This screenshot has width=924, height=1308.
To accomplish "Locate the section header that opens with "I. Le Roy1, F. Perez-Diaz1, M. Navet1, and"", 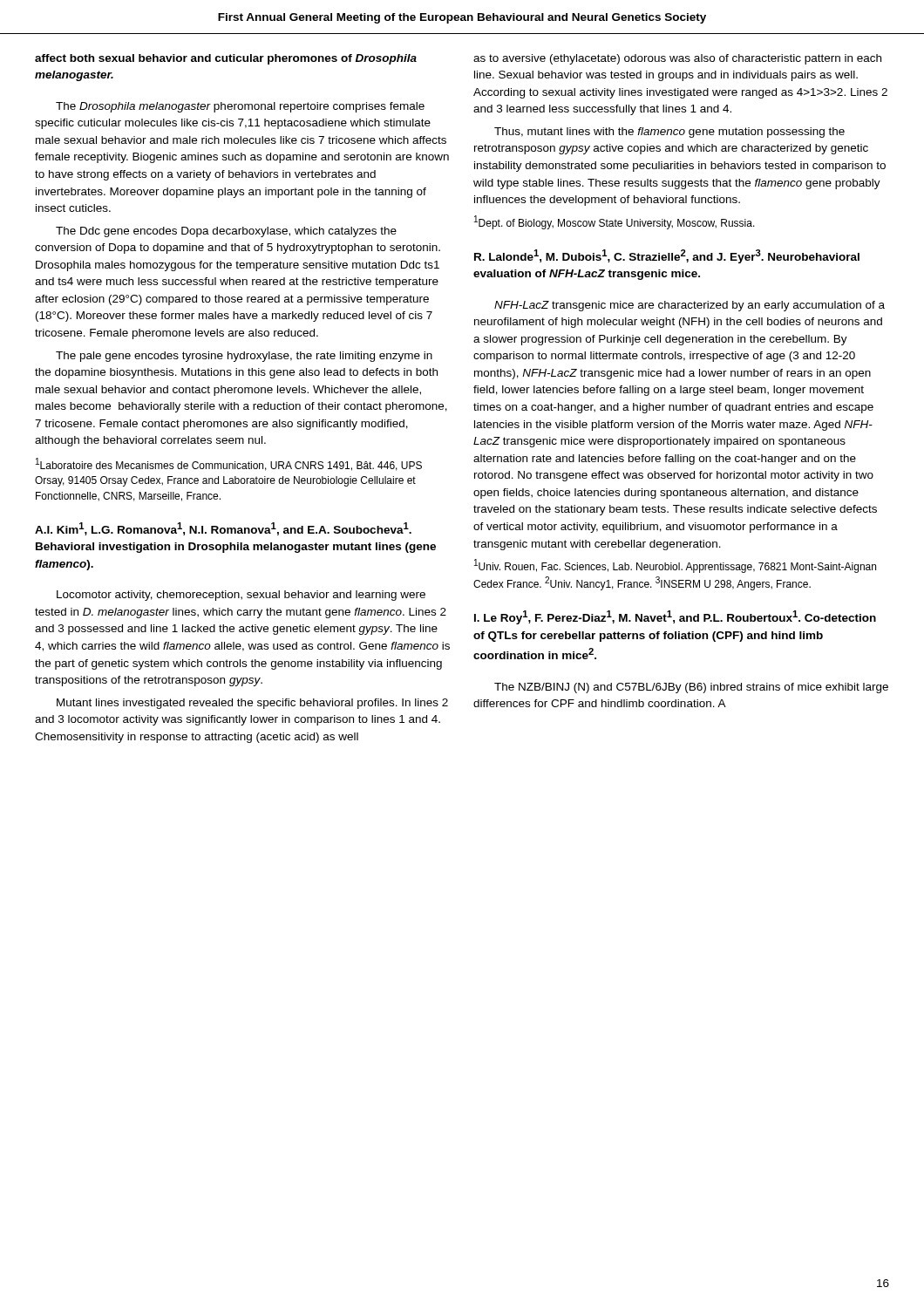I will (x=681, y=635).
